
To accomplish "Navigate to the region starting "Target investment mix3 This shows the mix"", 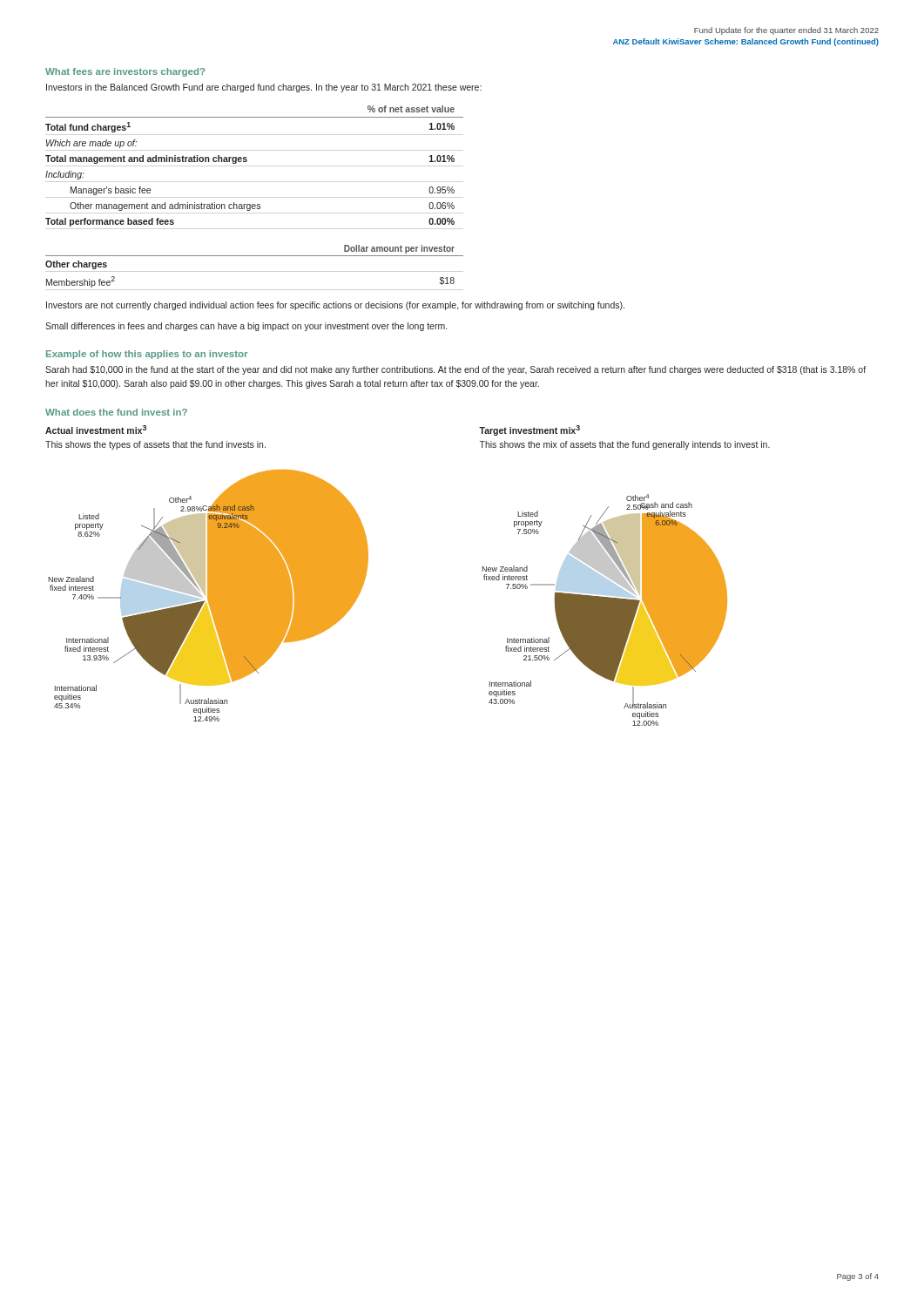I will point(625,436).
